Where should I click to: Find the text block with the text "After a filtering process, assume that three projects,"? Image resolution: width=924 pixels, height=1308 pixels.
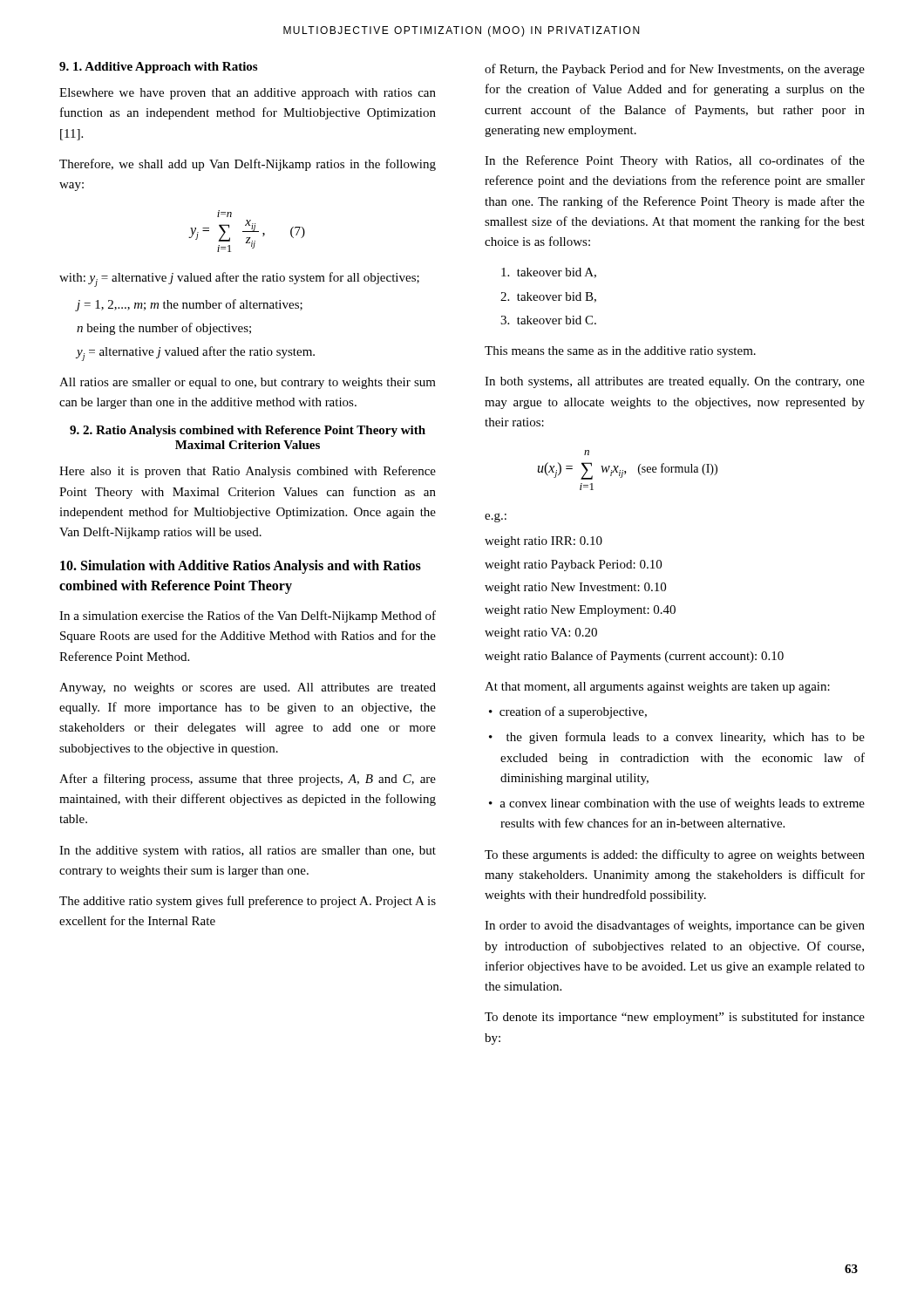(x=248, y=799)
